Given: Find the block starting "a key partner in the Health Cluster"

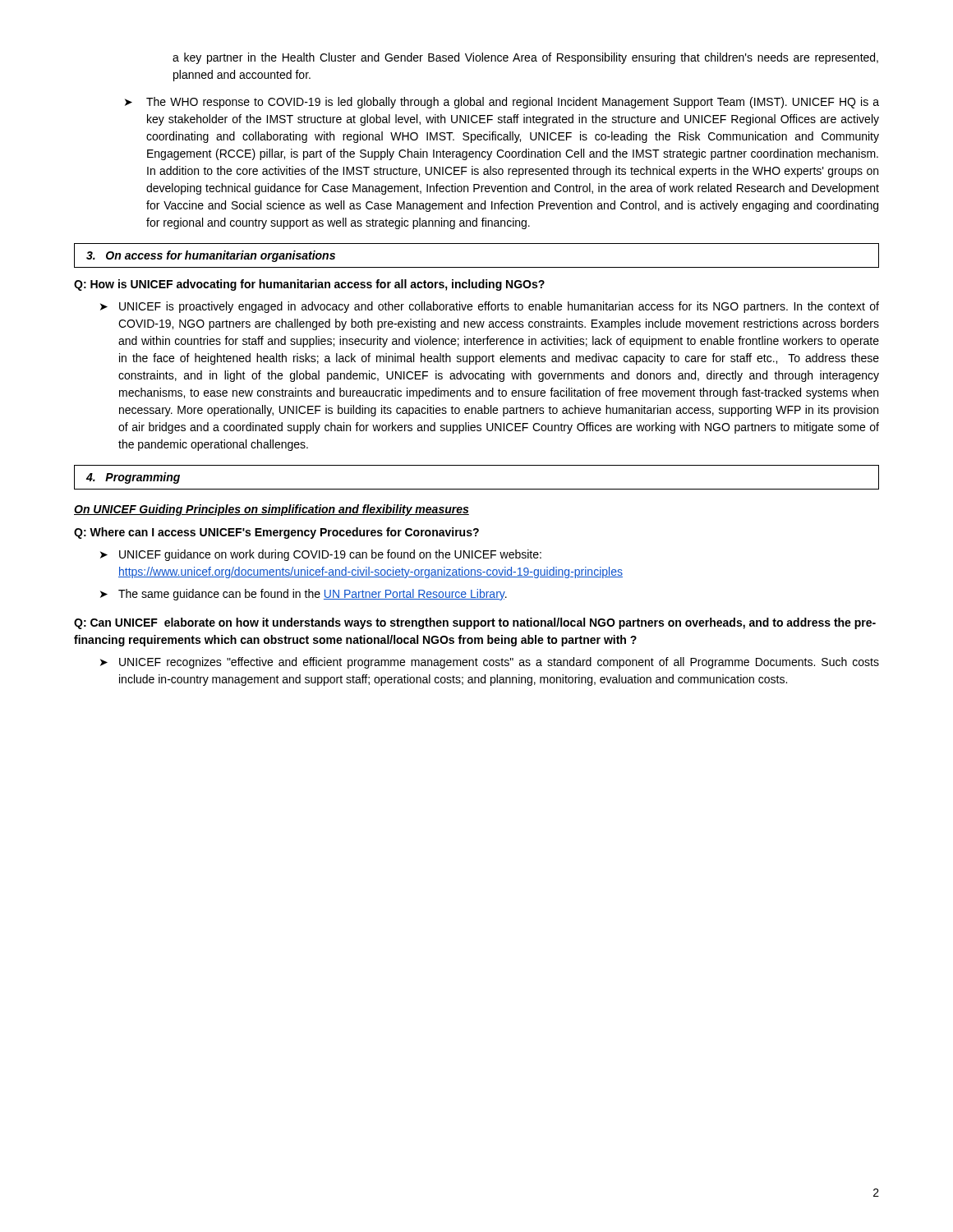Looking at the screenshot, I should click(x=526, y=66).
